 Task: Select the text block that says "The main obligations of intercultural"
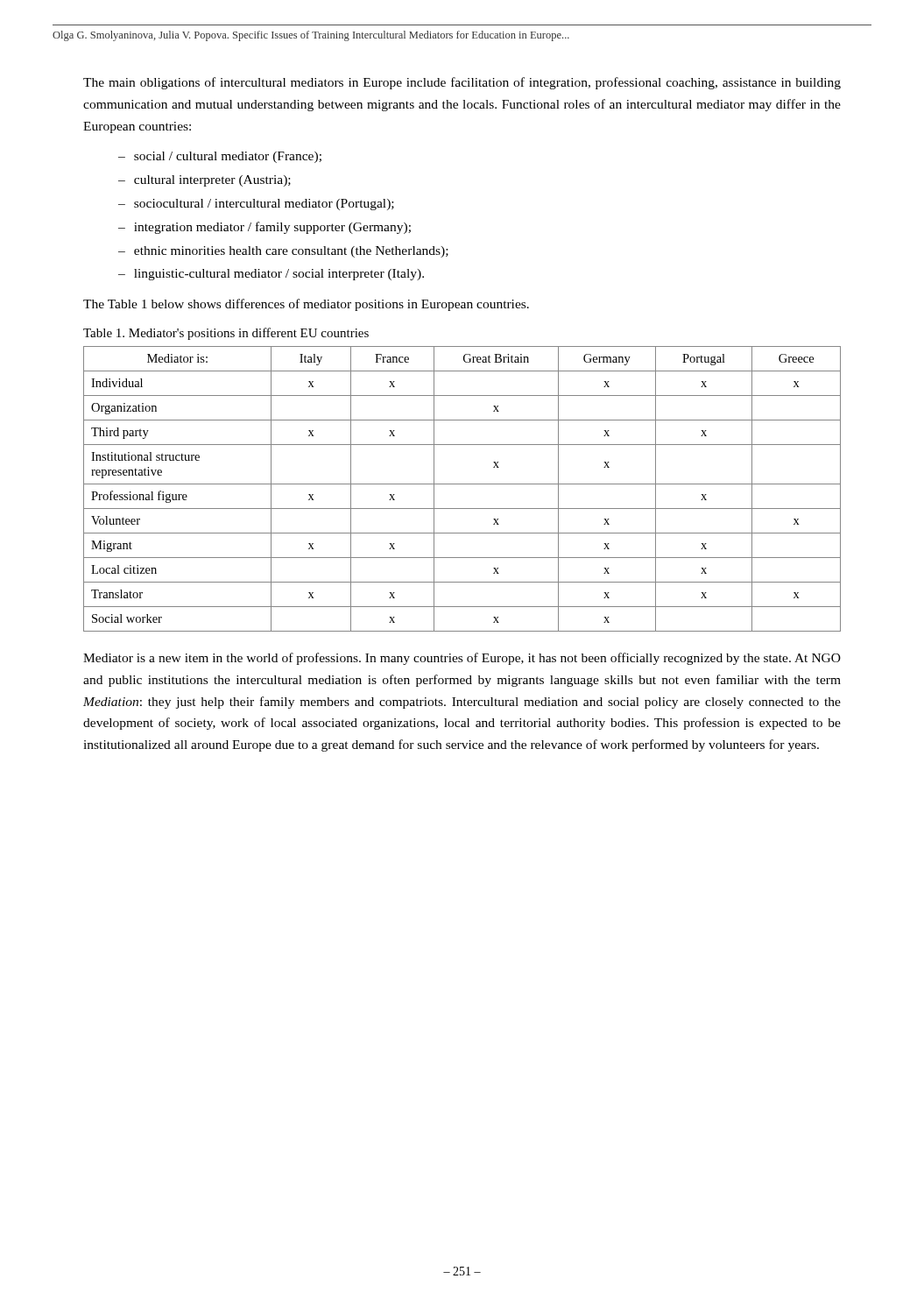pyautogui.click(x=462, y=104)
